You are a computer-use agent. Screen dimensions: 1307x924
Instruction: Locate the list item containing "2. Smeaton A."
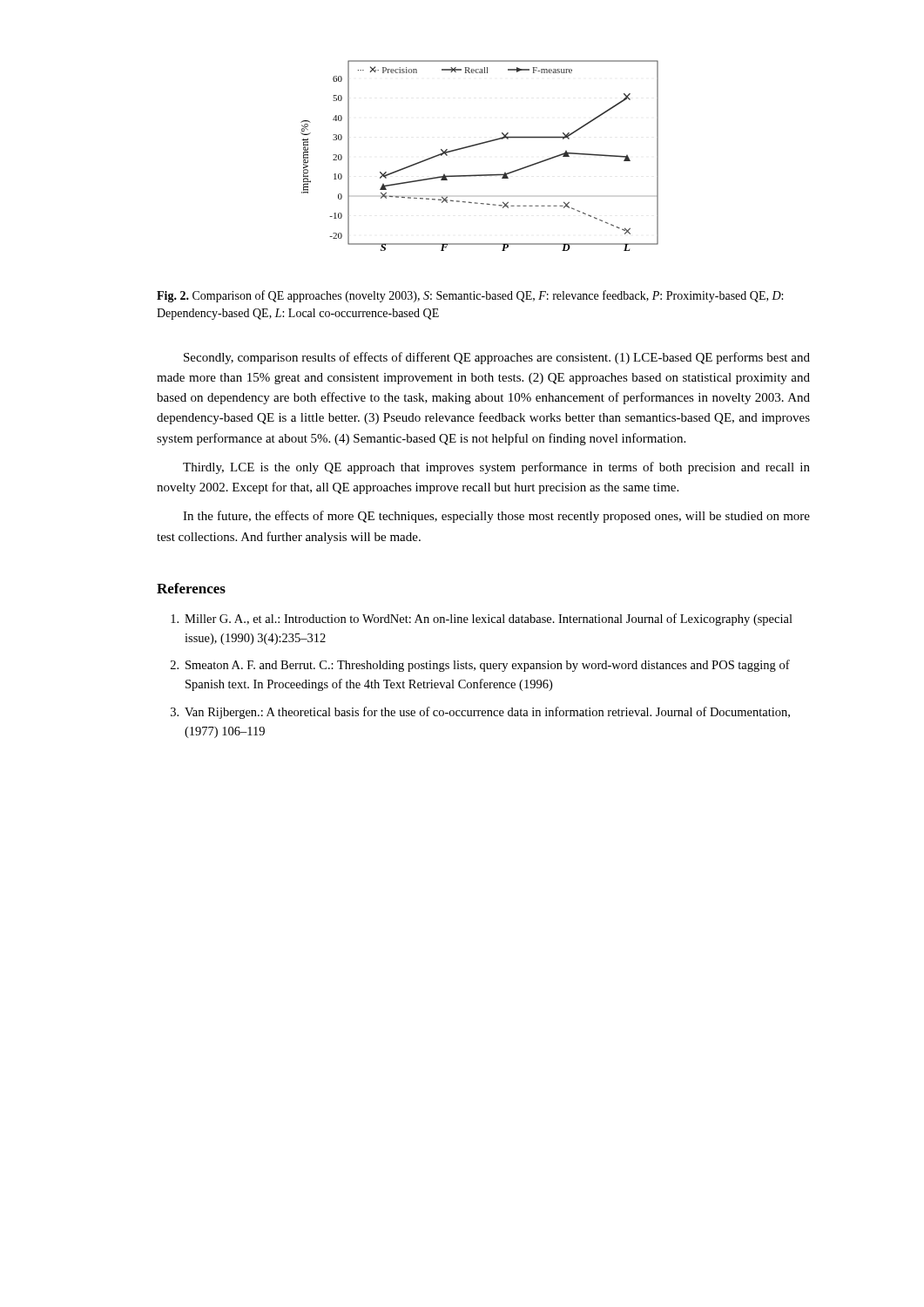coord(483,675)
